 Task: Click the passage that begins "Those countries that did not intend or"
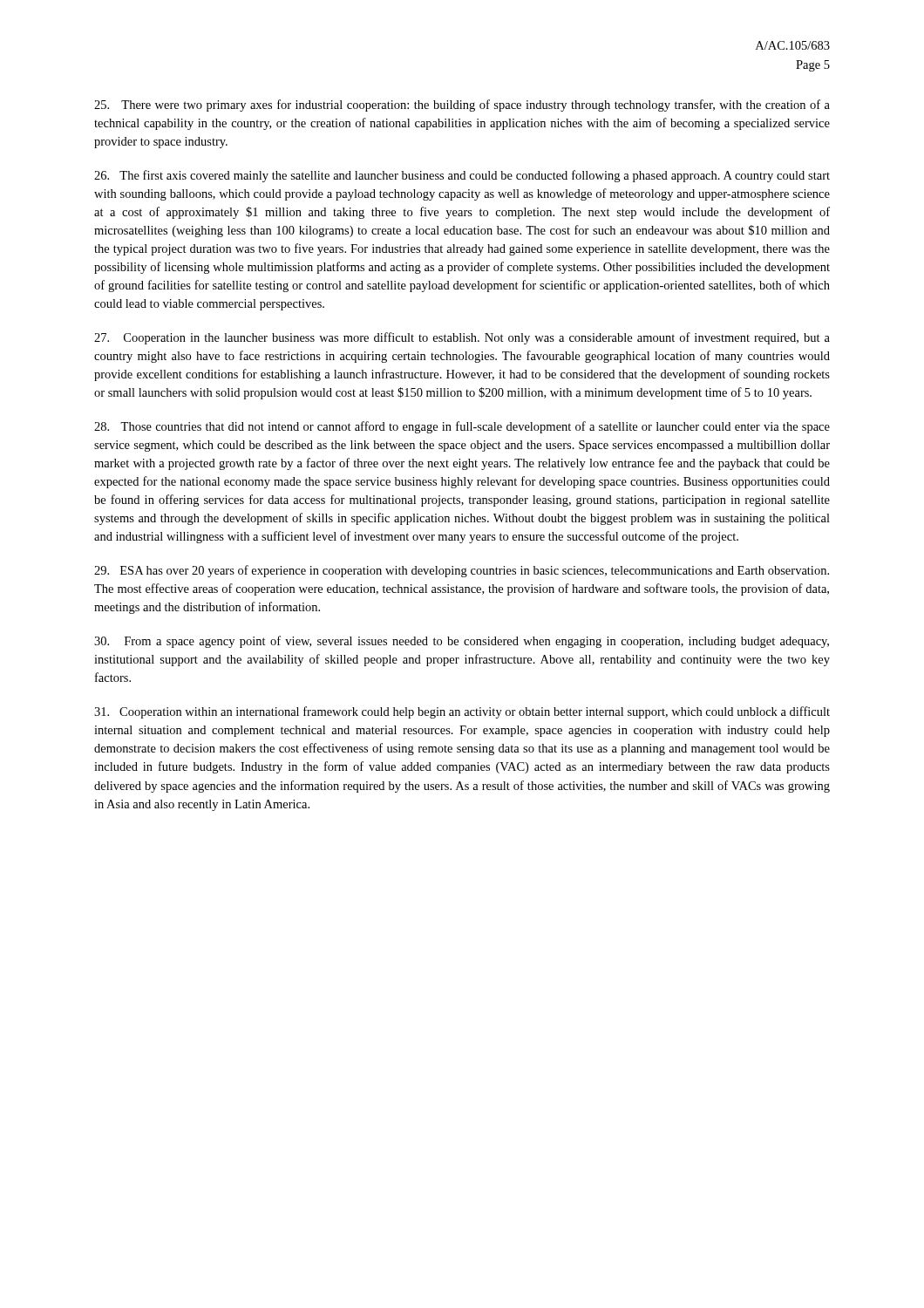point(462,482)
